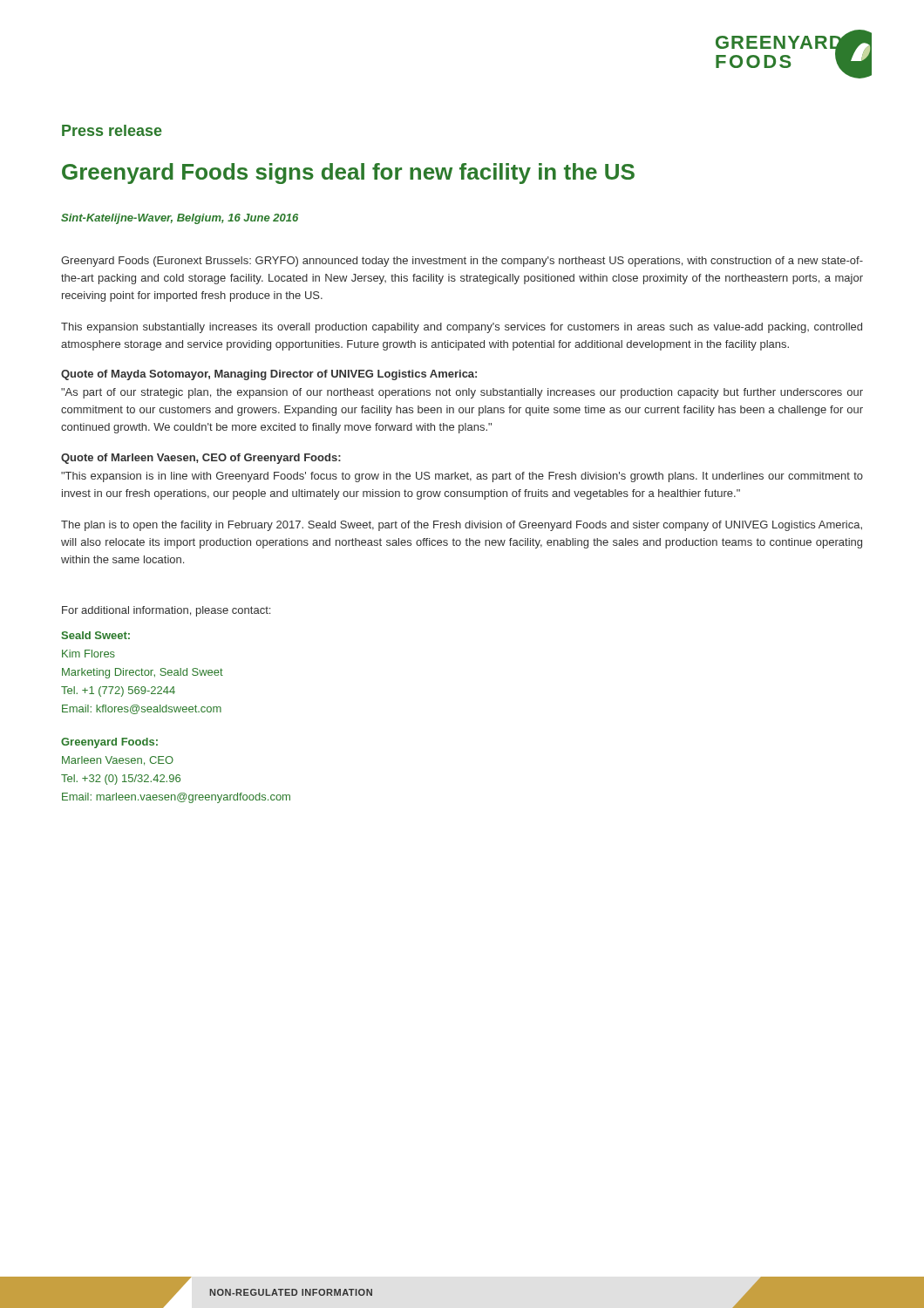Find the section header on this page that starts "Quote of Marleen Vaesen,"

201,457
